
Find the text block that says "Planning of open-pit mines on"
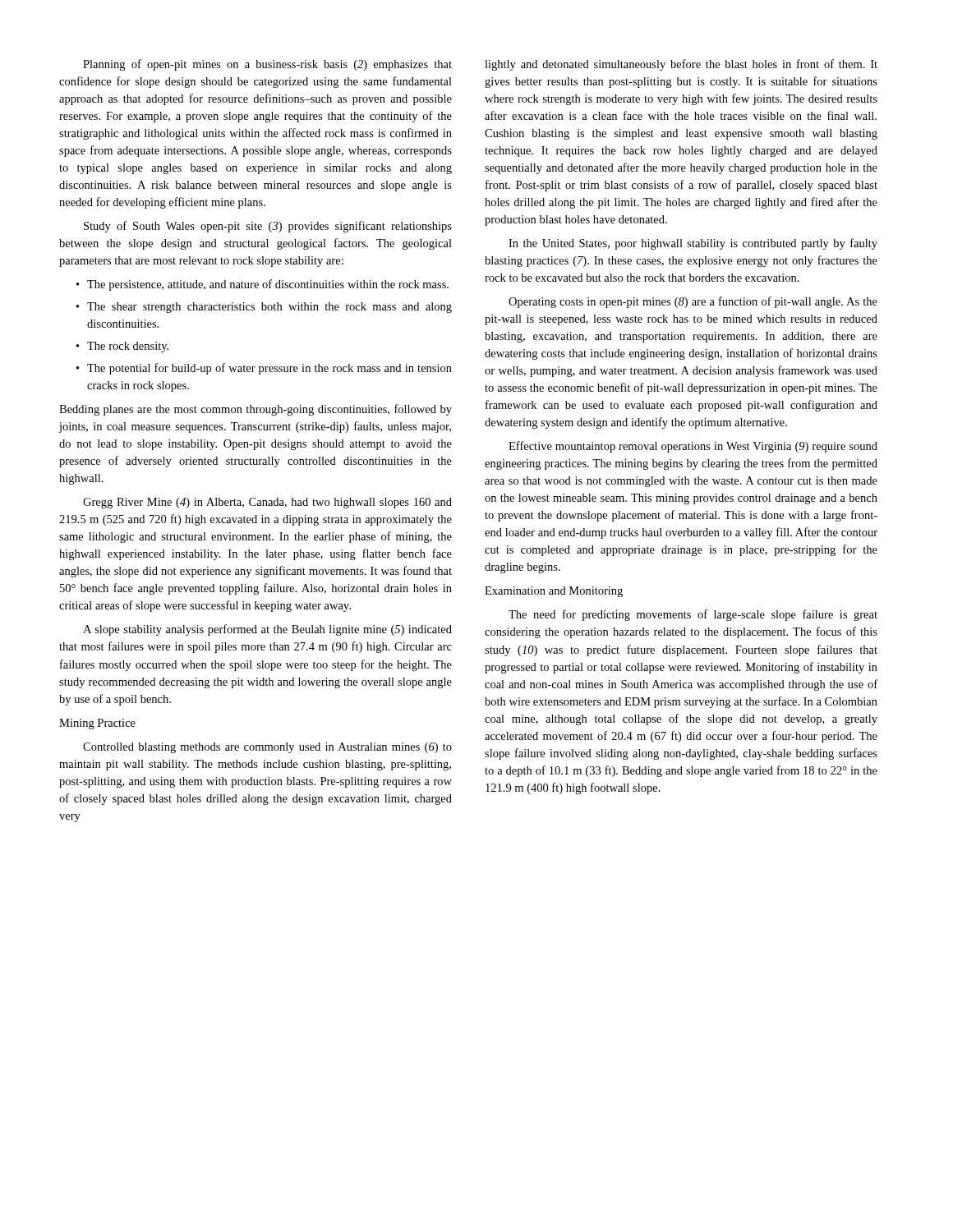click(255, 133)
